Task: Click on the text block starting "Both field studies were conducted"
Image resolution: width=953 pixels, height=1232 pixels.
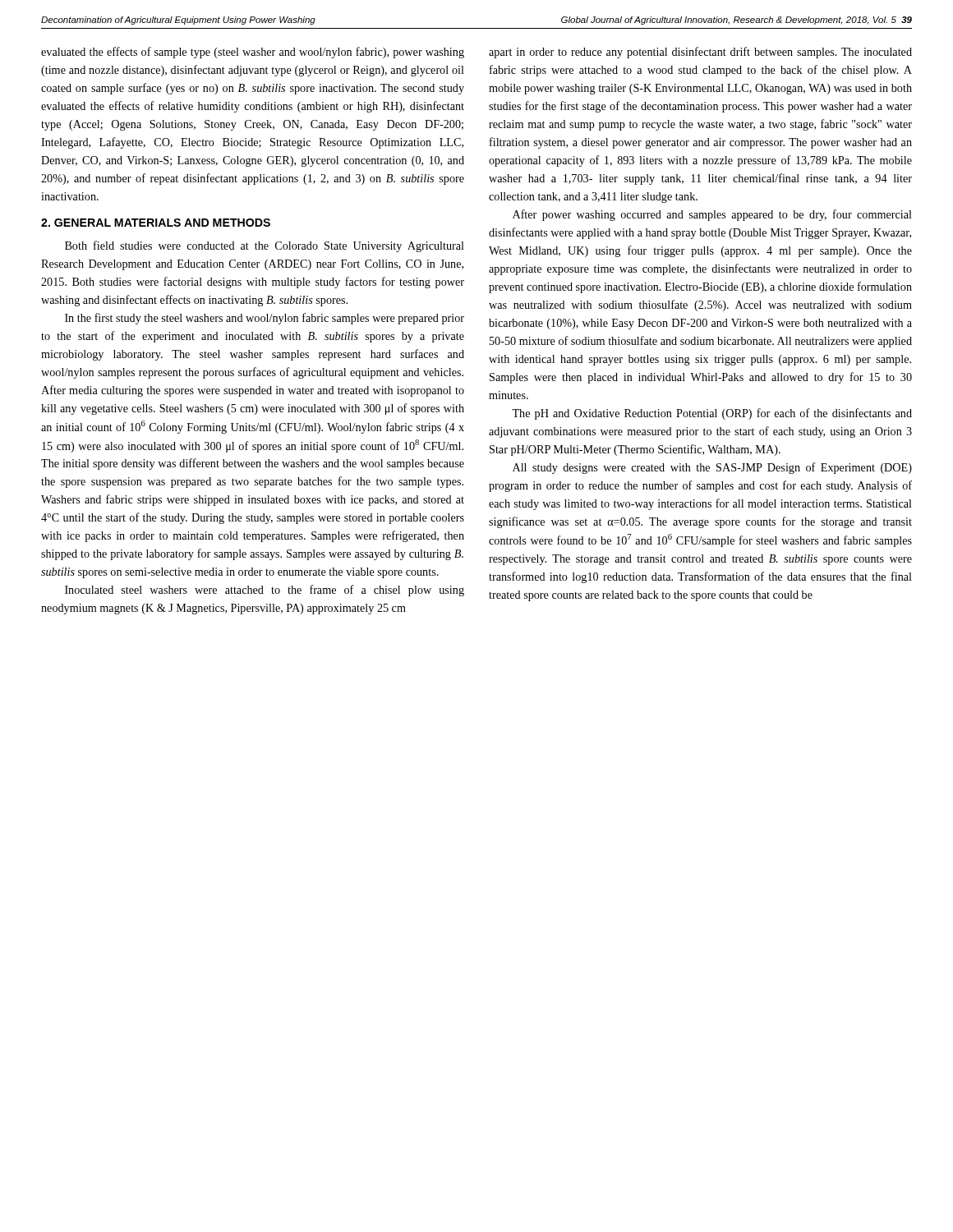Action: 253,427
